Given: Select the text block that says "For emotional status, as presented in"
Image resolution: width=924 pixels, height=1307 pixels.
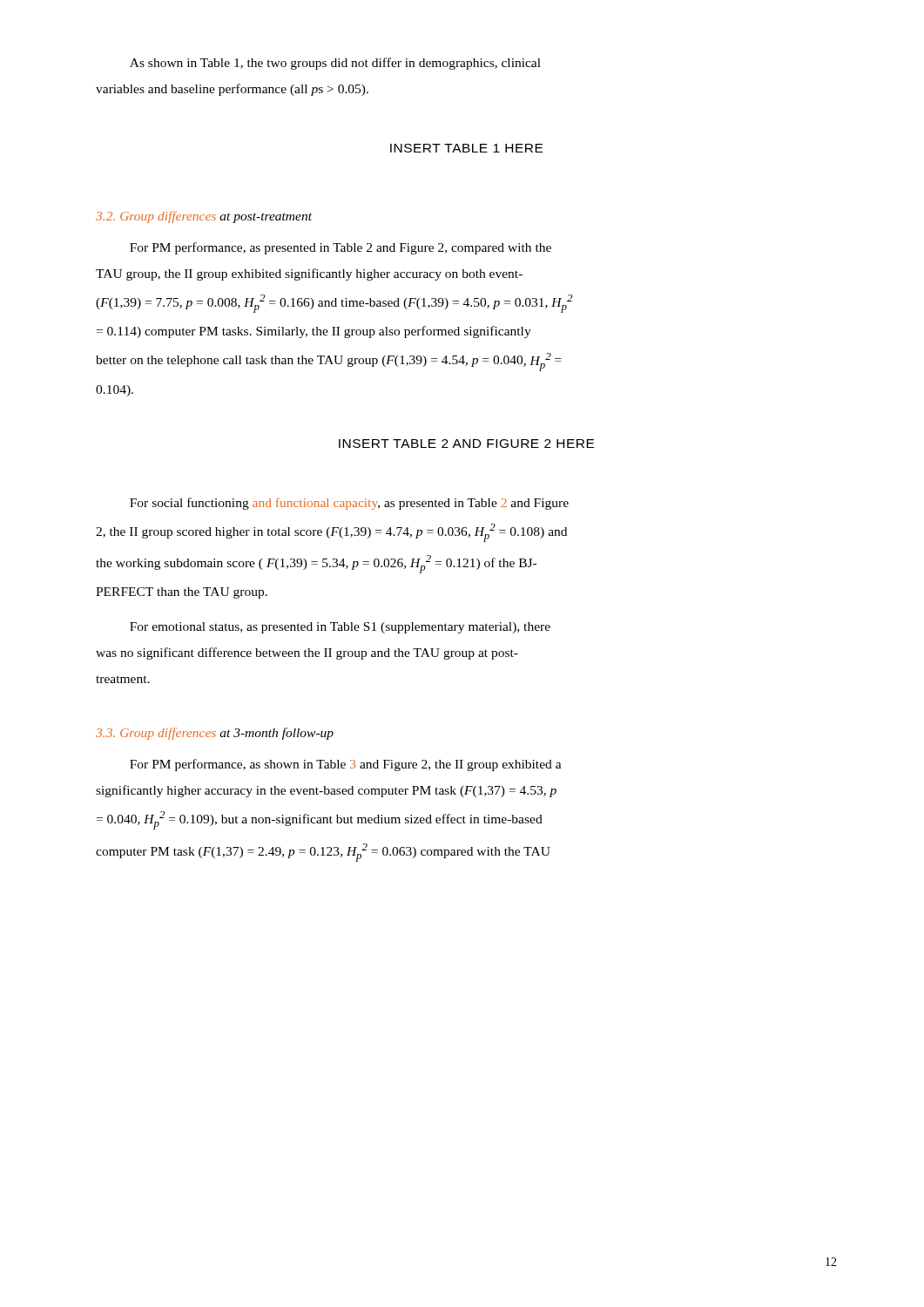Looking at the screenshot, I should click(x=466, y=653).
